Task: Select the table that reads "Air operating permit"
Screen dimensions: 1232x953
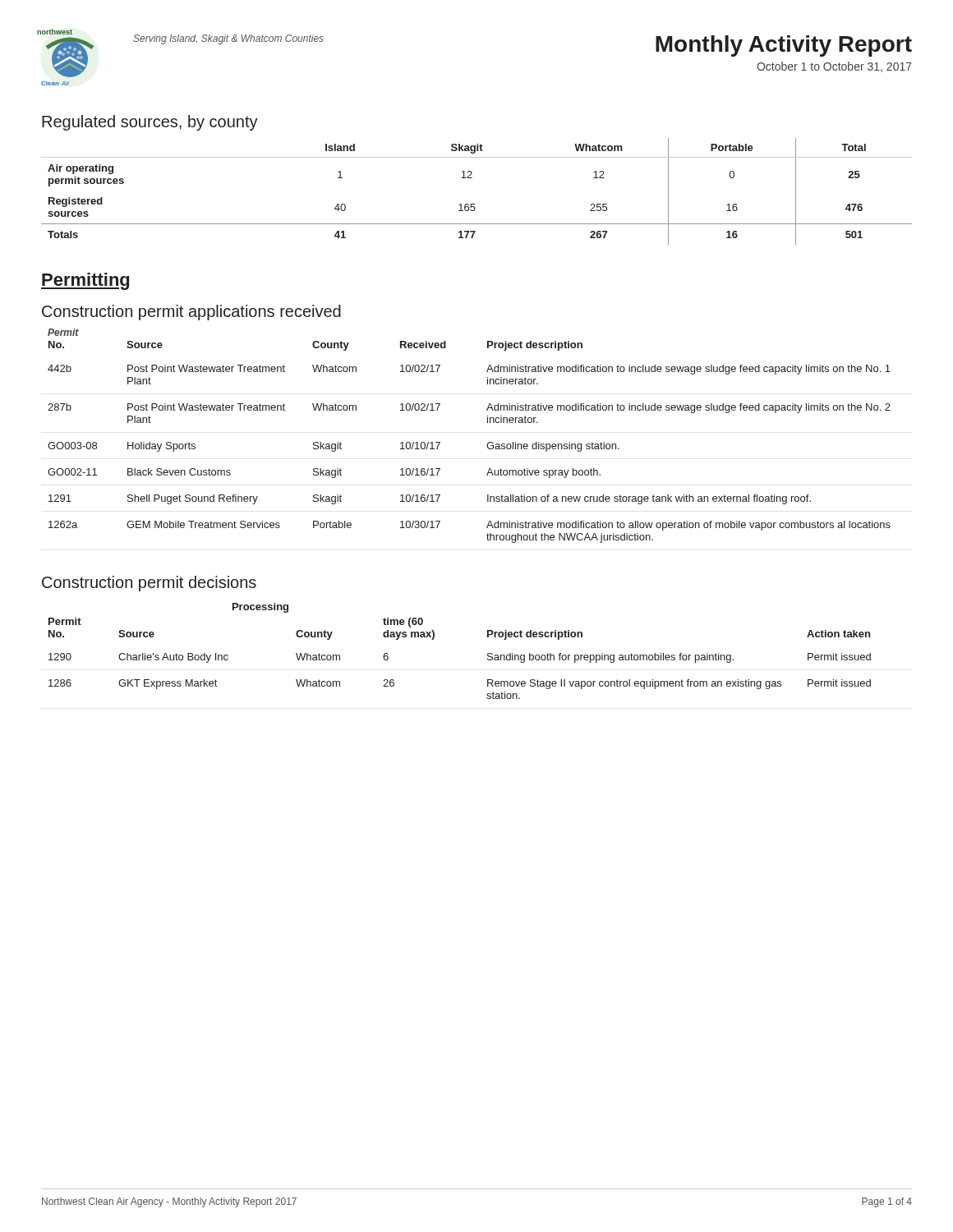Action: pyautogui.click(x=476, y=191)
